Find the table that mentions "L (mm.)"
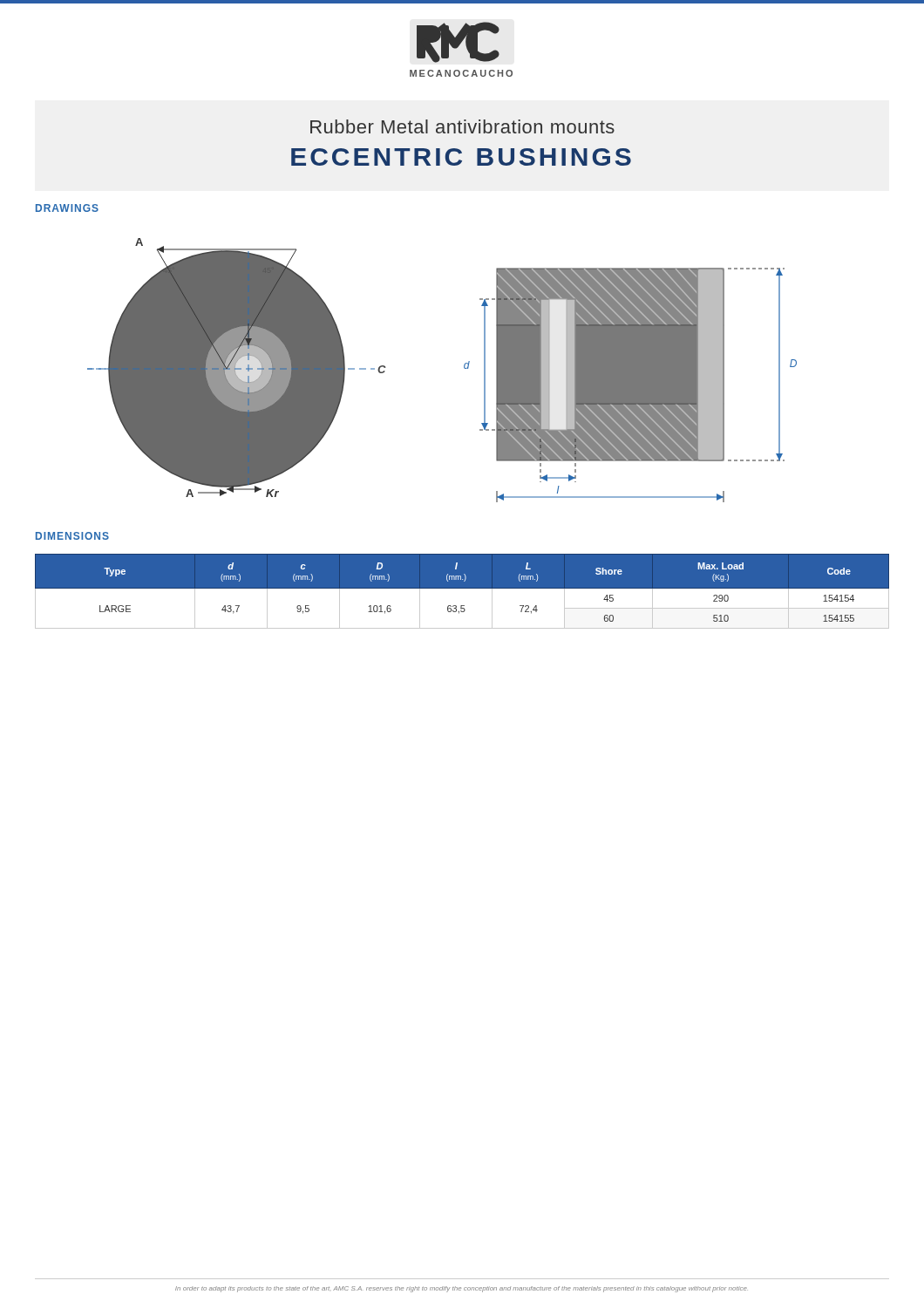Image resolution: width=924 pixels, height=1308 pixels. click(x=462, y=591)
